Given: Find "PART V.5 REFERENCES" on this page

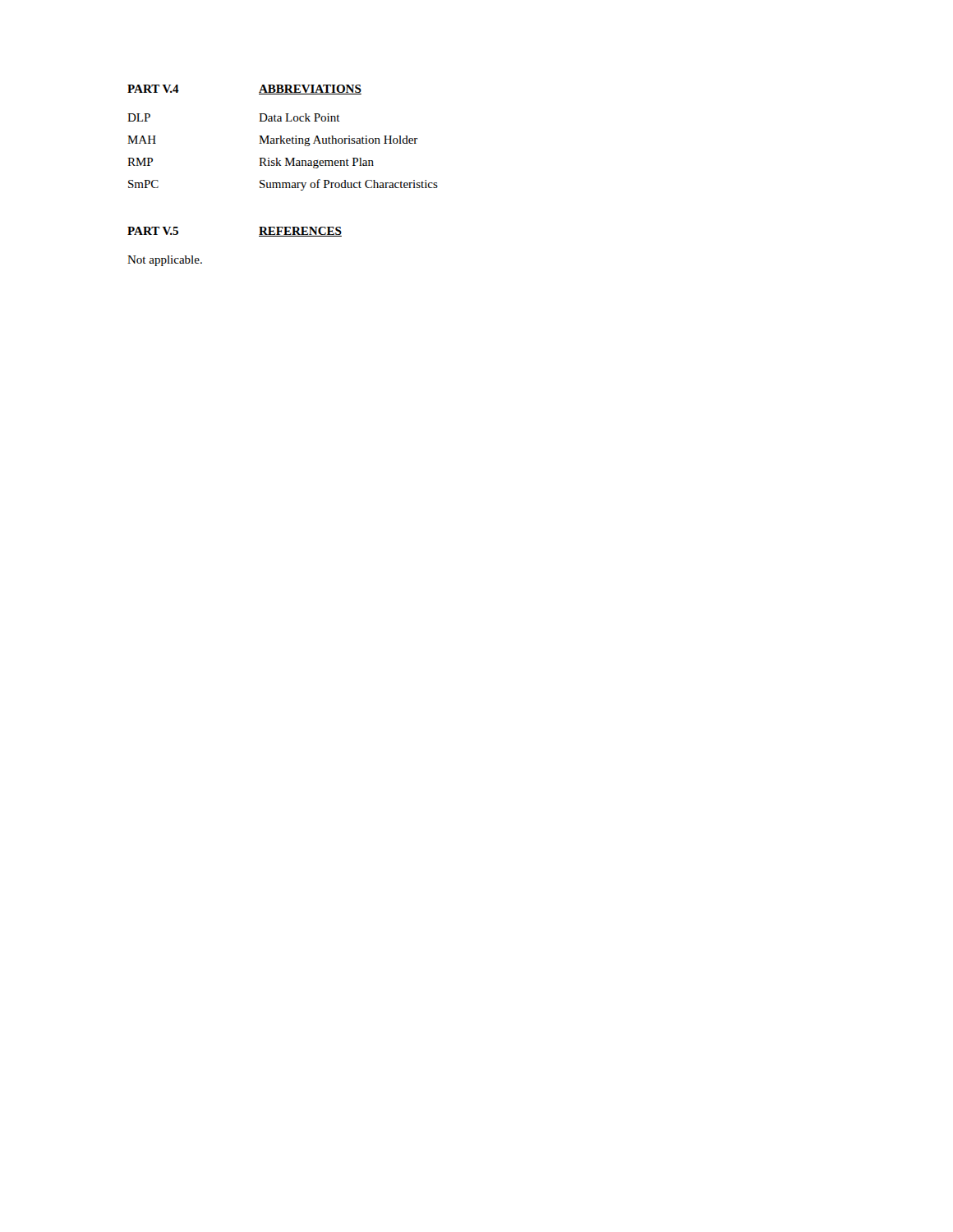Looking at the screenshot, I should (x=144, y=231).
